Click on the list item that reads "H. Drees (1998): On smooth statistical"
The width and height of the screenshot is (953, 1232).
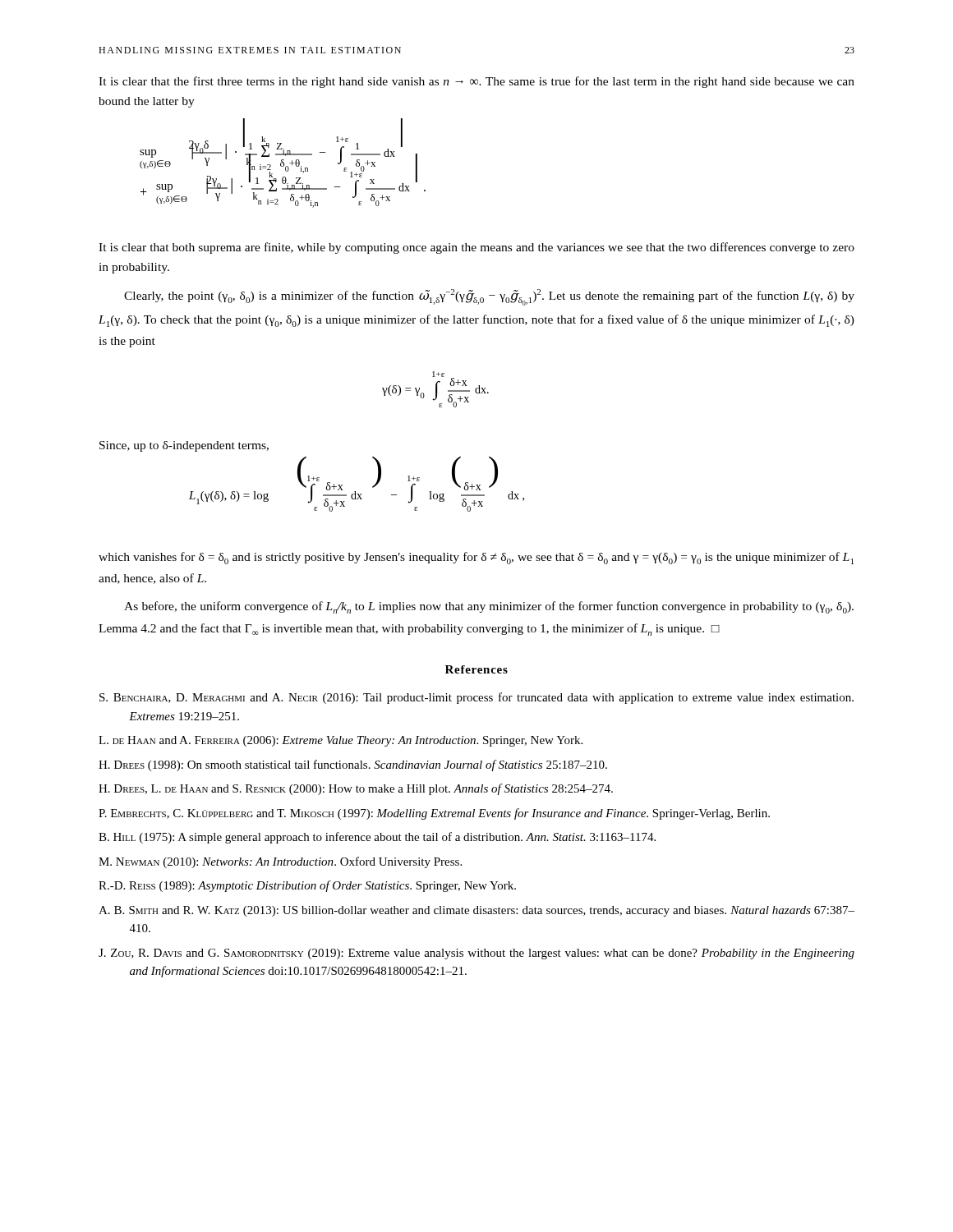click(x=353, y=764)
